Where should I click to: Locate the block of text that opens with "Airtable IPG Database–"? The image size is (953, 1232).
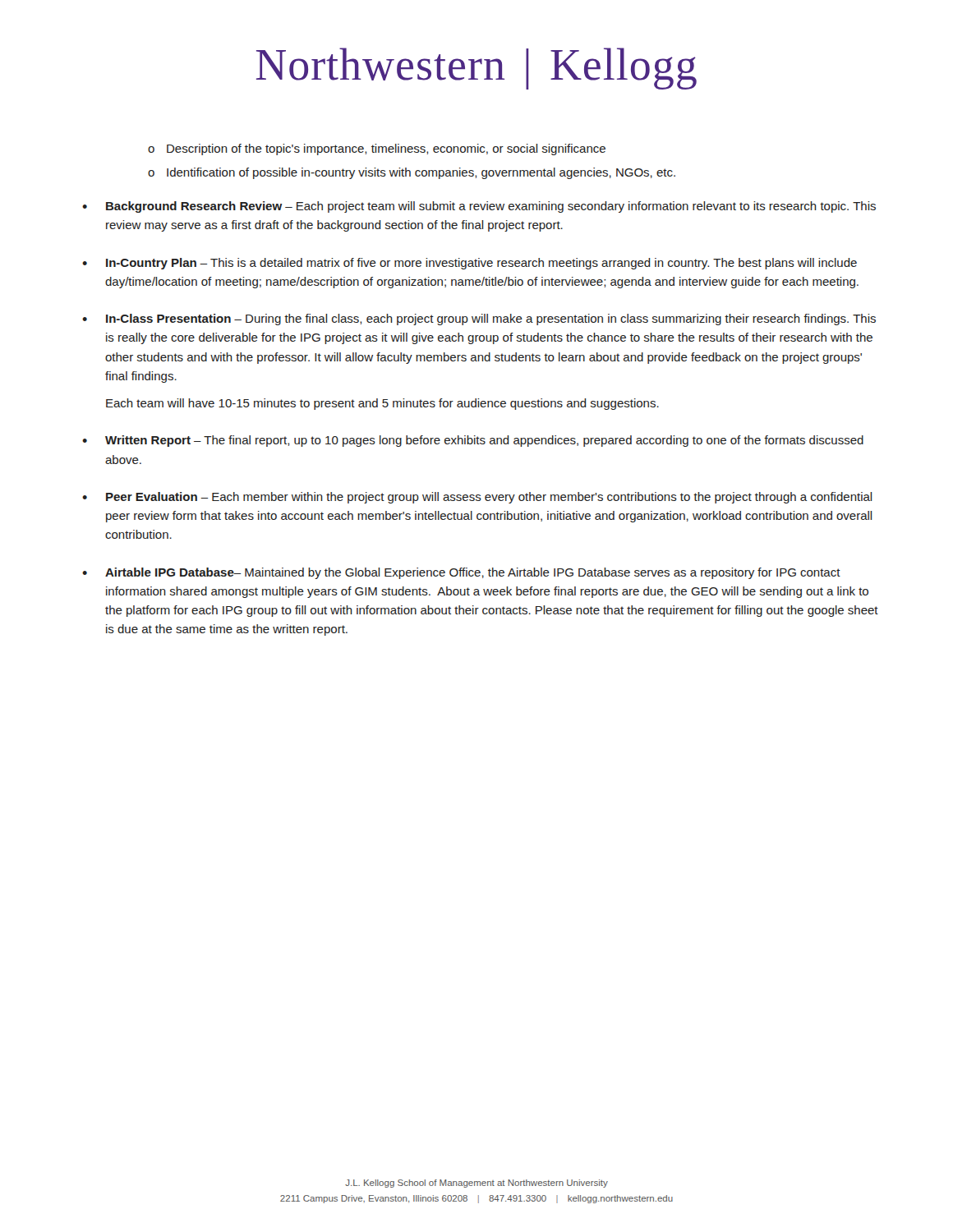coord(492,600)
